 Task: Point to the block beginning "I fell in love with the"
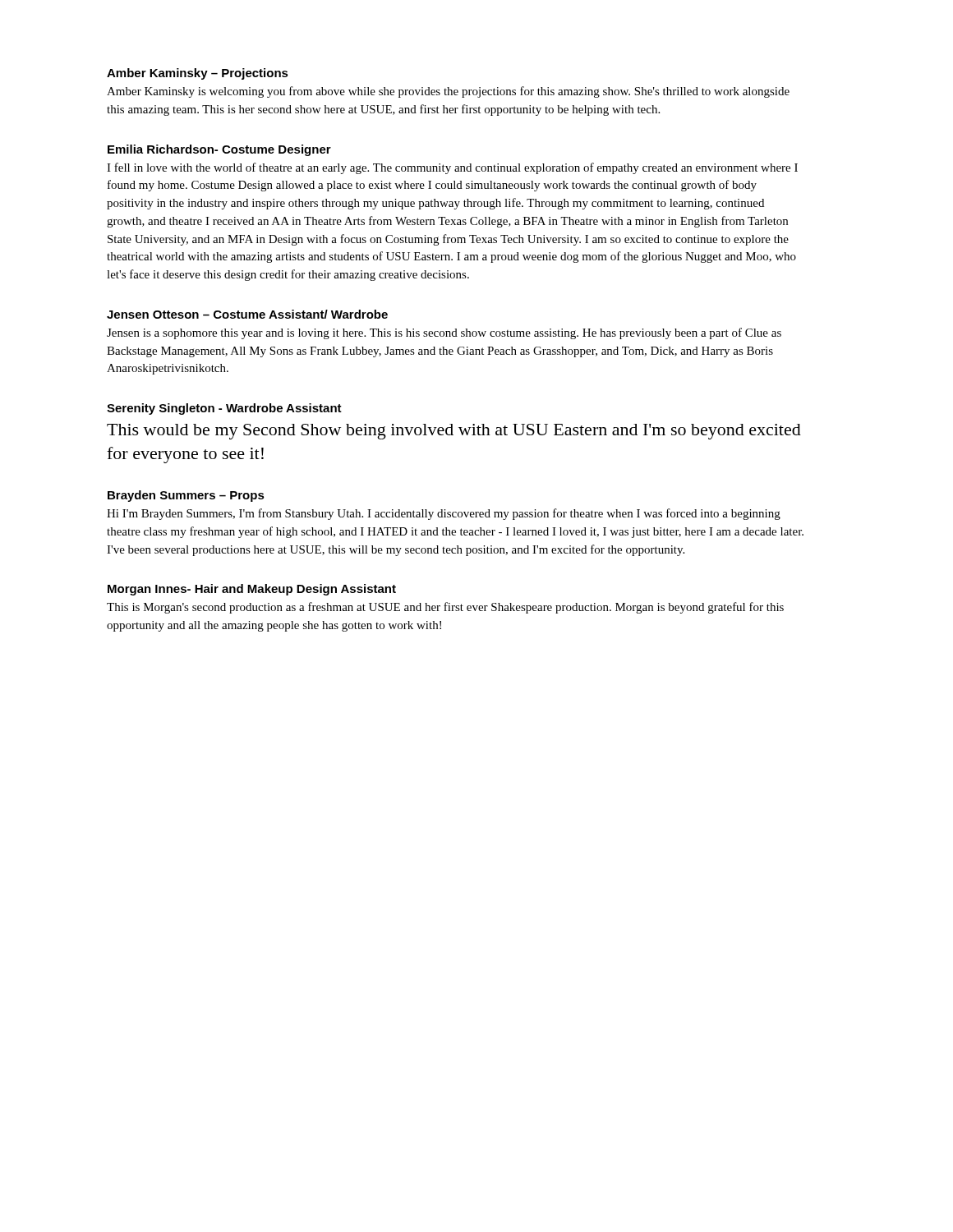pyautogui.click(x=452, y=221)
